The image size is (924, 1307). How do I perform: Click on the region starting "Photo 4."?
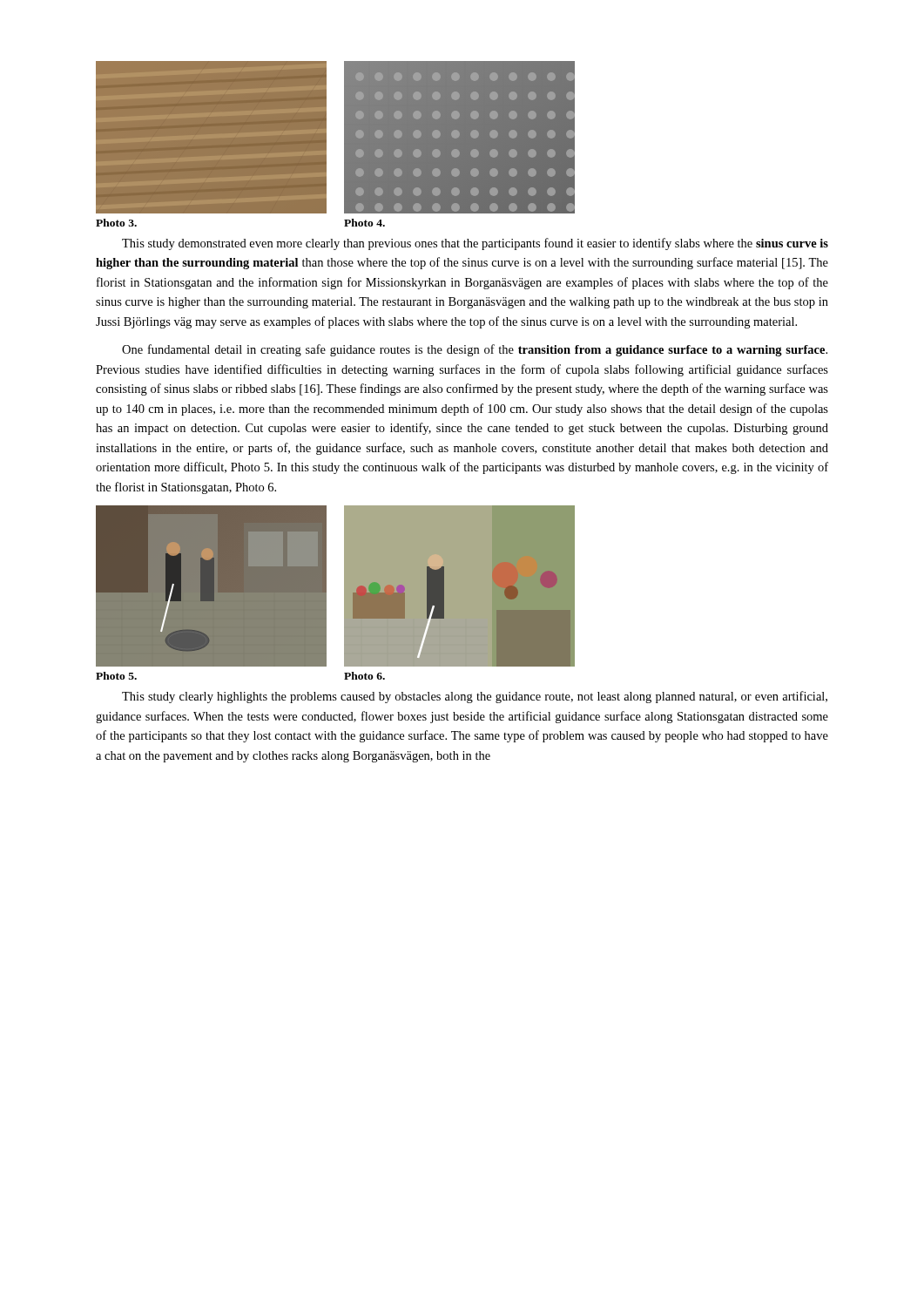pyautogui.click(x=365, y=223)
